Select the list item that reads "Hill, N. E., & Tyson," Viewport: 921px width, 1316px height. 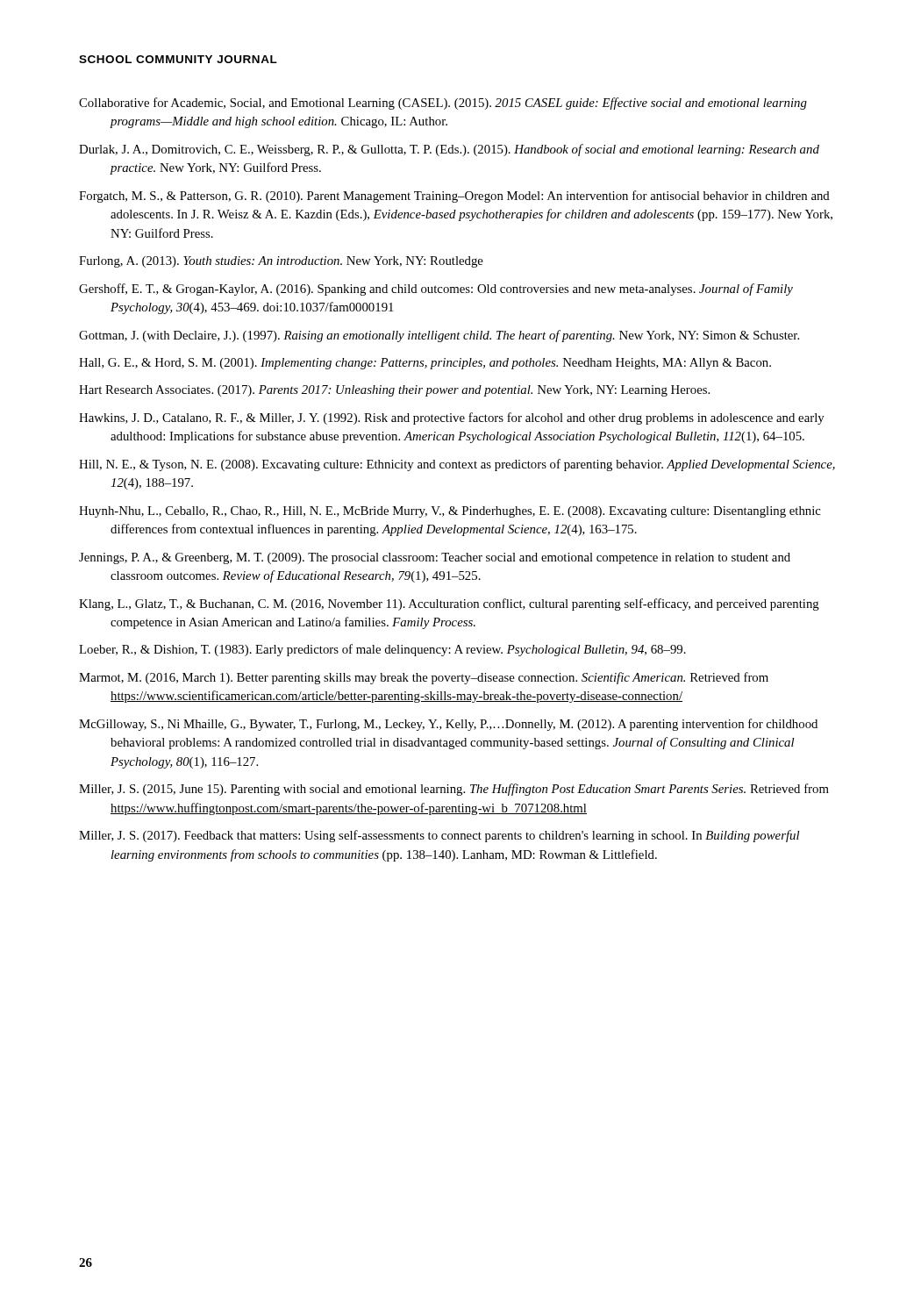(457, 473)
